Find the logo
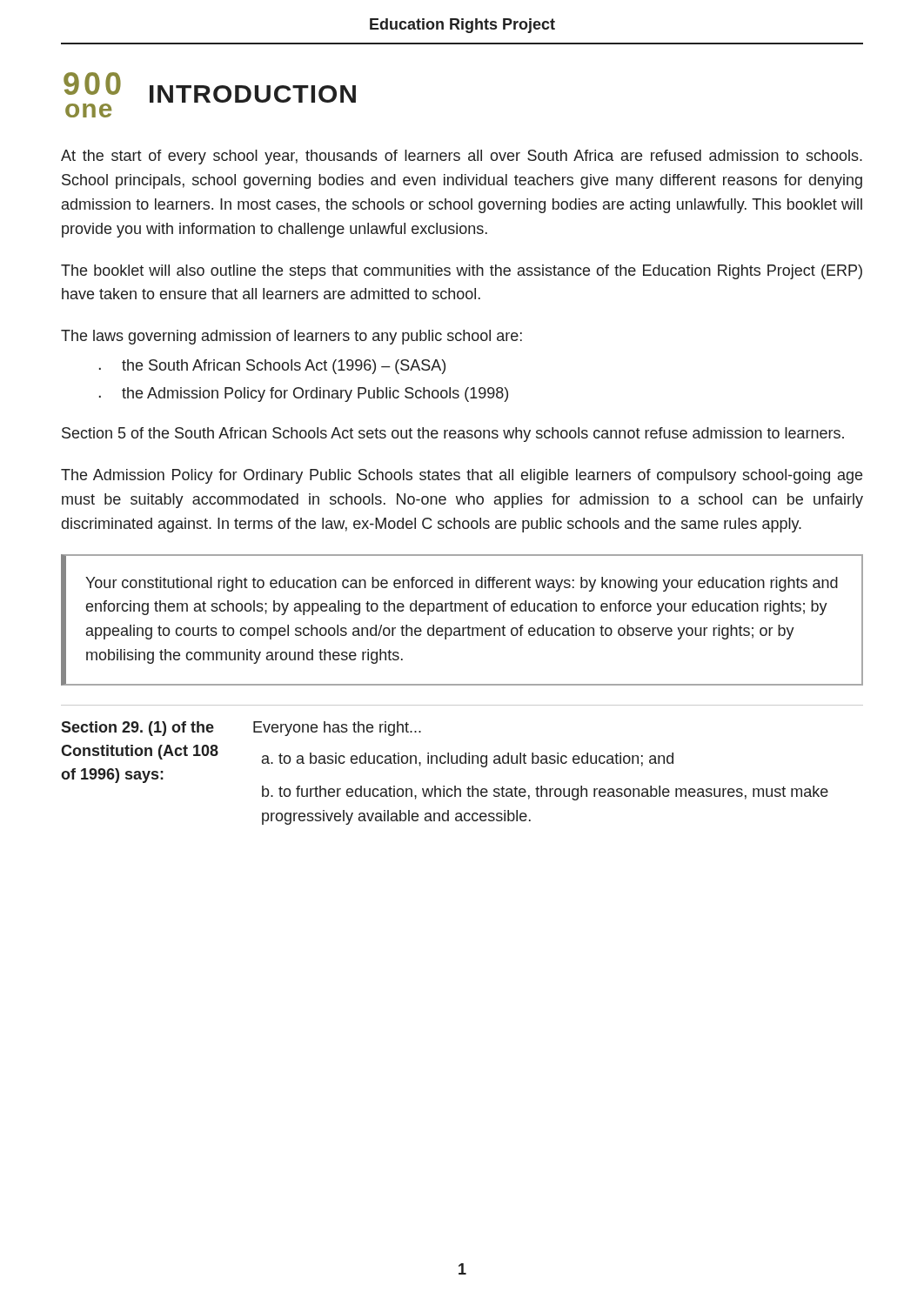This screenshot has height=1305, width=924. coord(97,94)
